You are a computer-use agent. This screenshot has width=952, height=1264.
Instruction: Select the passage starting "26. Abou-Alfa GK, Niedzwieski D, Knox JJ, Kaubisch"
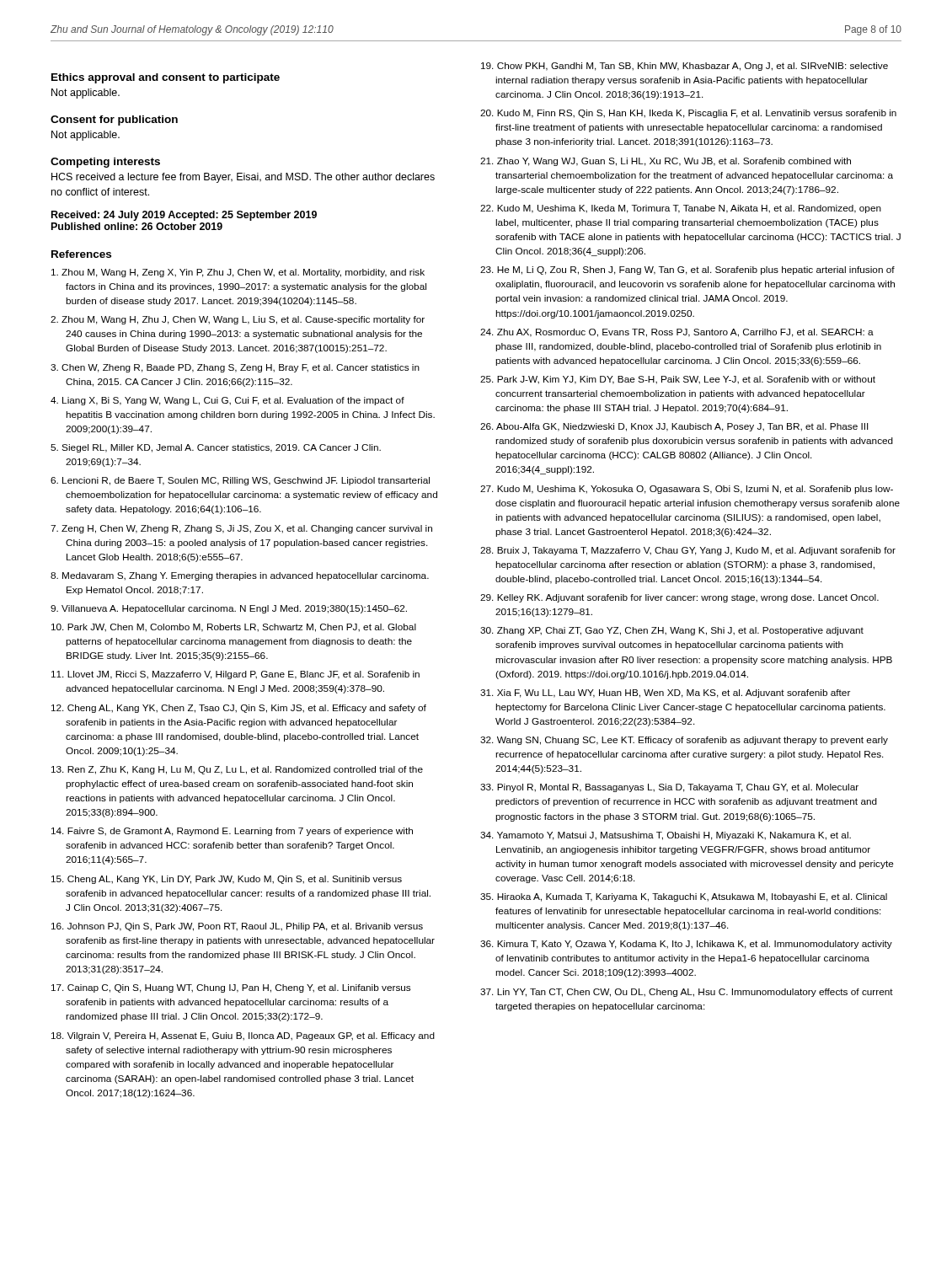(x=687, y=448)
